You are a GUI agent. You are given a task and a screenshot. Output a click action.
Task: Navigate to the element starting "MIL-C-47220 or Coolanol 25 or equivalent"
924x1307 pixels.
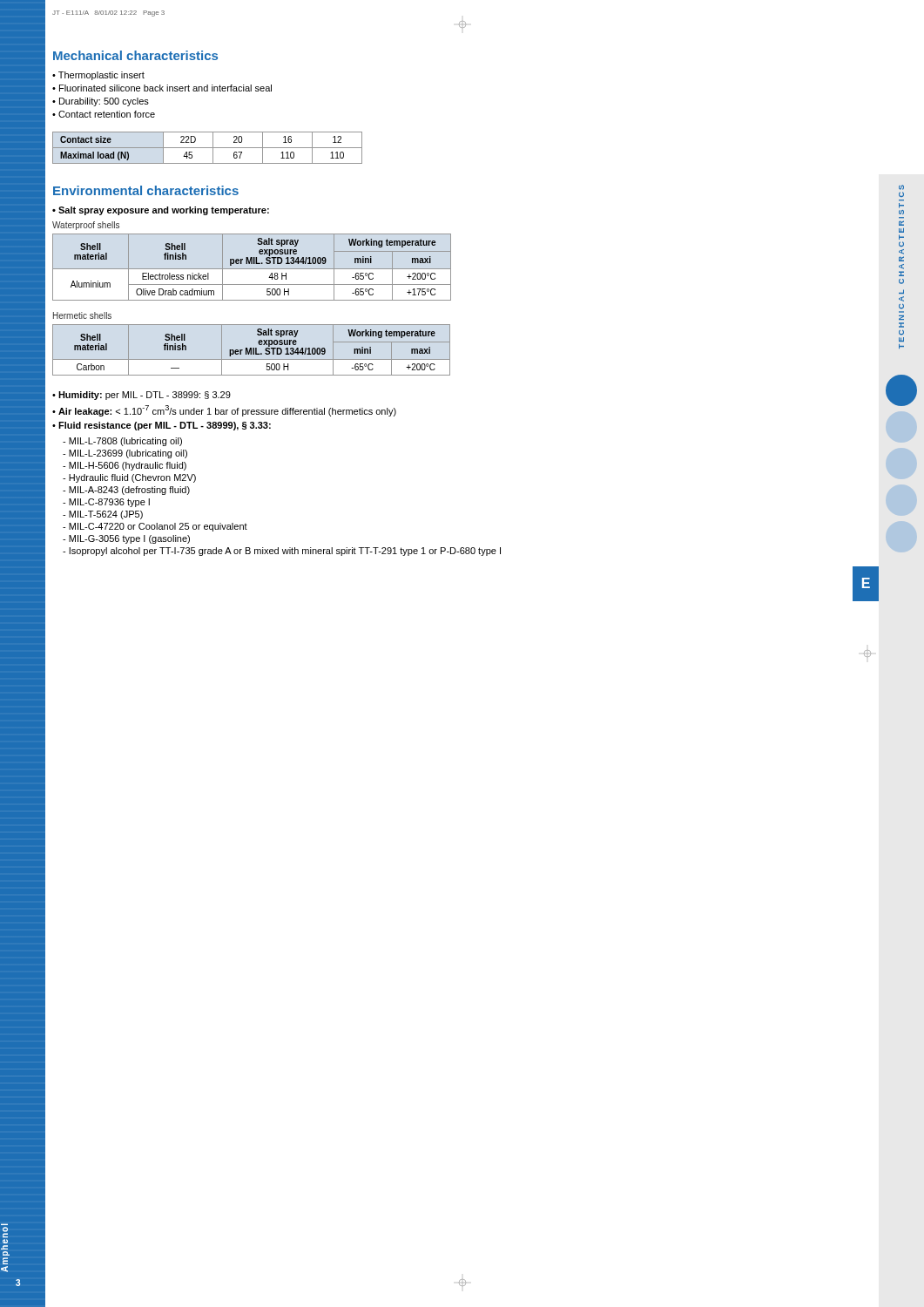155,526
